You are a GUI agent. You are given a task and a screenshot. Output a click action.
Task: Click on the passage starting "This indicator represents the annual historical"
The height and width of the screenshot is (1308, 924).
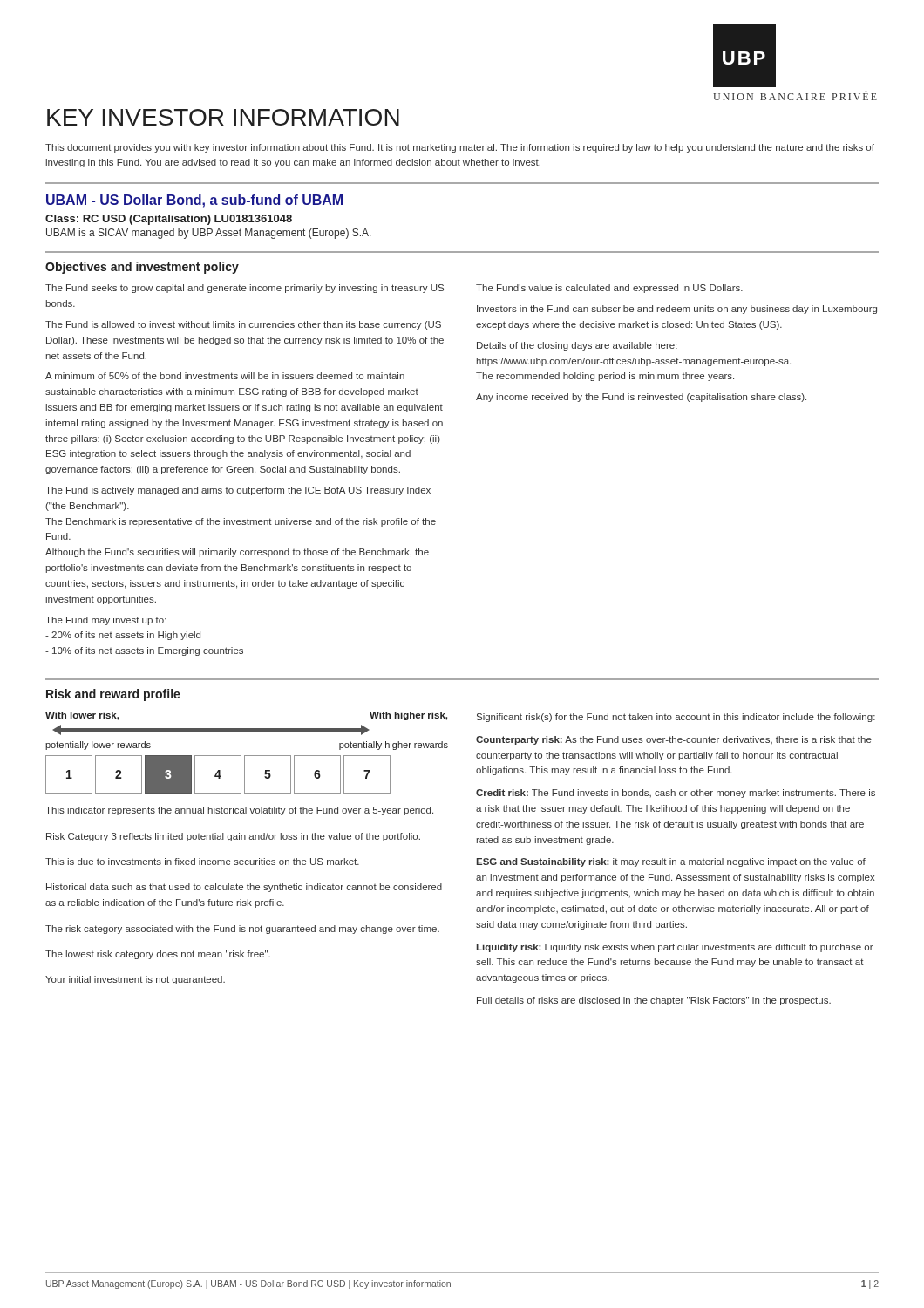pyautogui.click(x=247, y=896)
